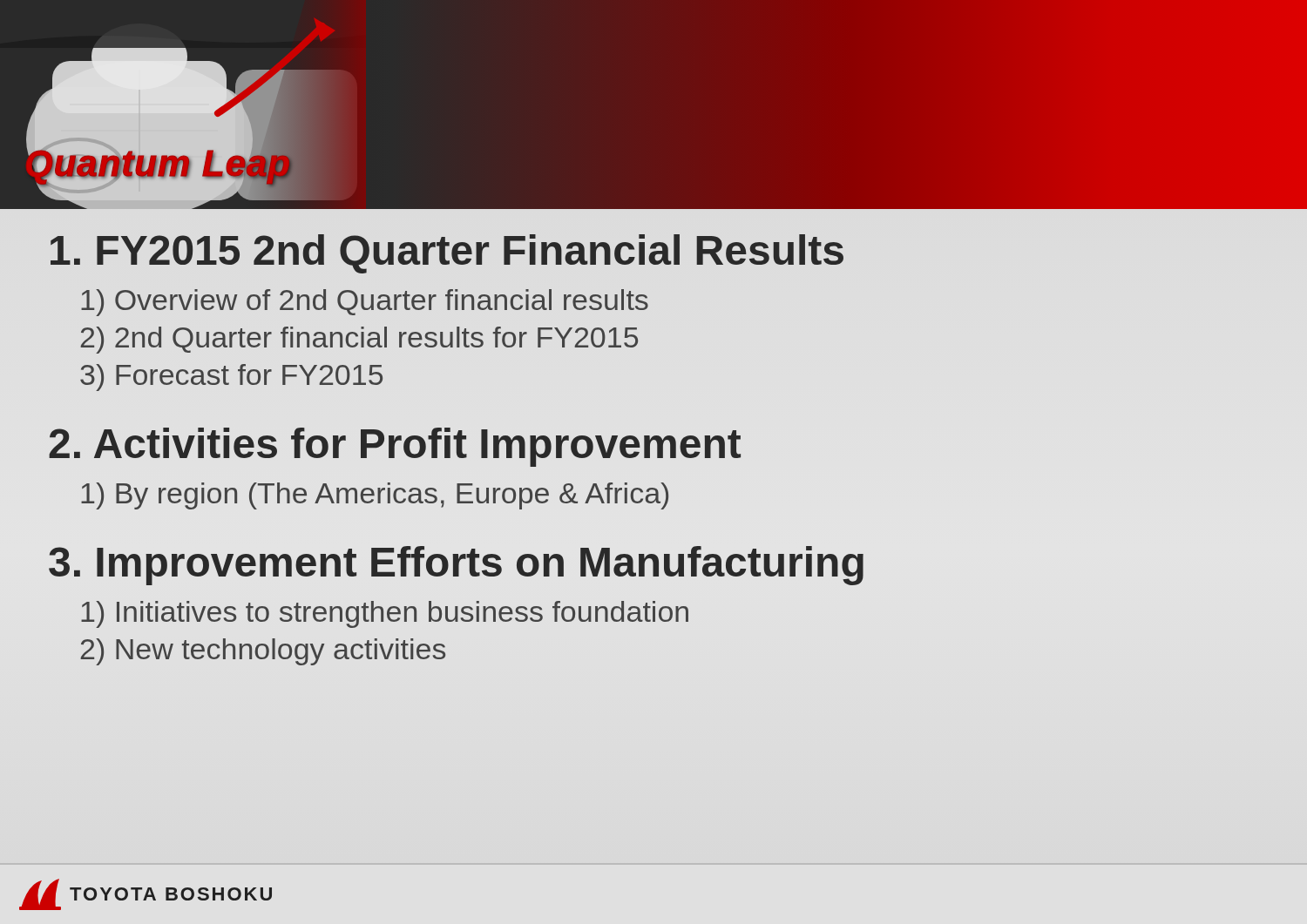This screenshot has width=1307, height=924.
Task: Locate the text starting "1) Overview of 2nd Quarter financial results"
Action: (x=364, y=300)
